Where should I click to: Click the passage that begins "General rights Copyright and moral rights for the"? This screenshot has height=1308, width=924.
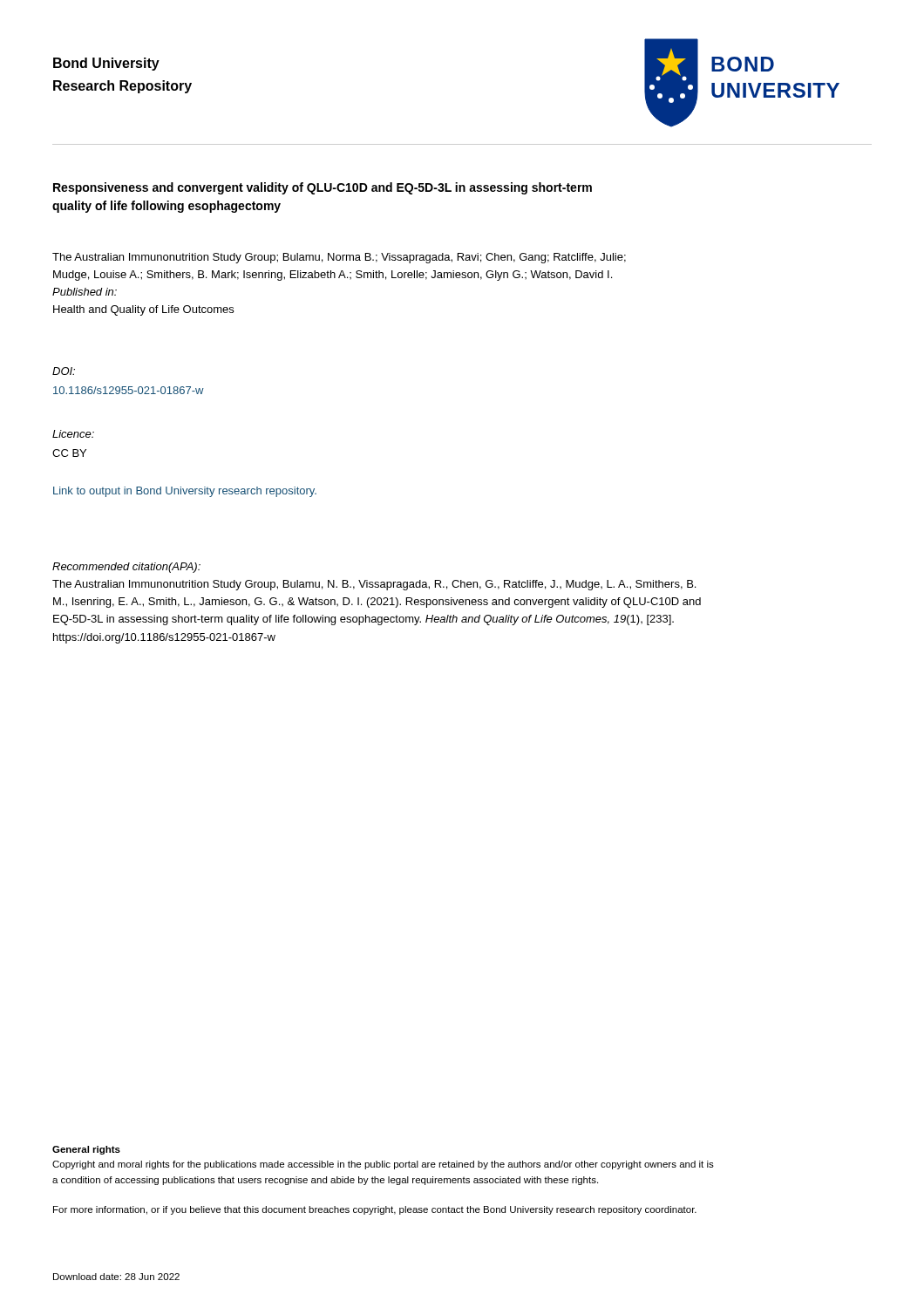pyautogui.click(x=383, y=1179)
